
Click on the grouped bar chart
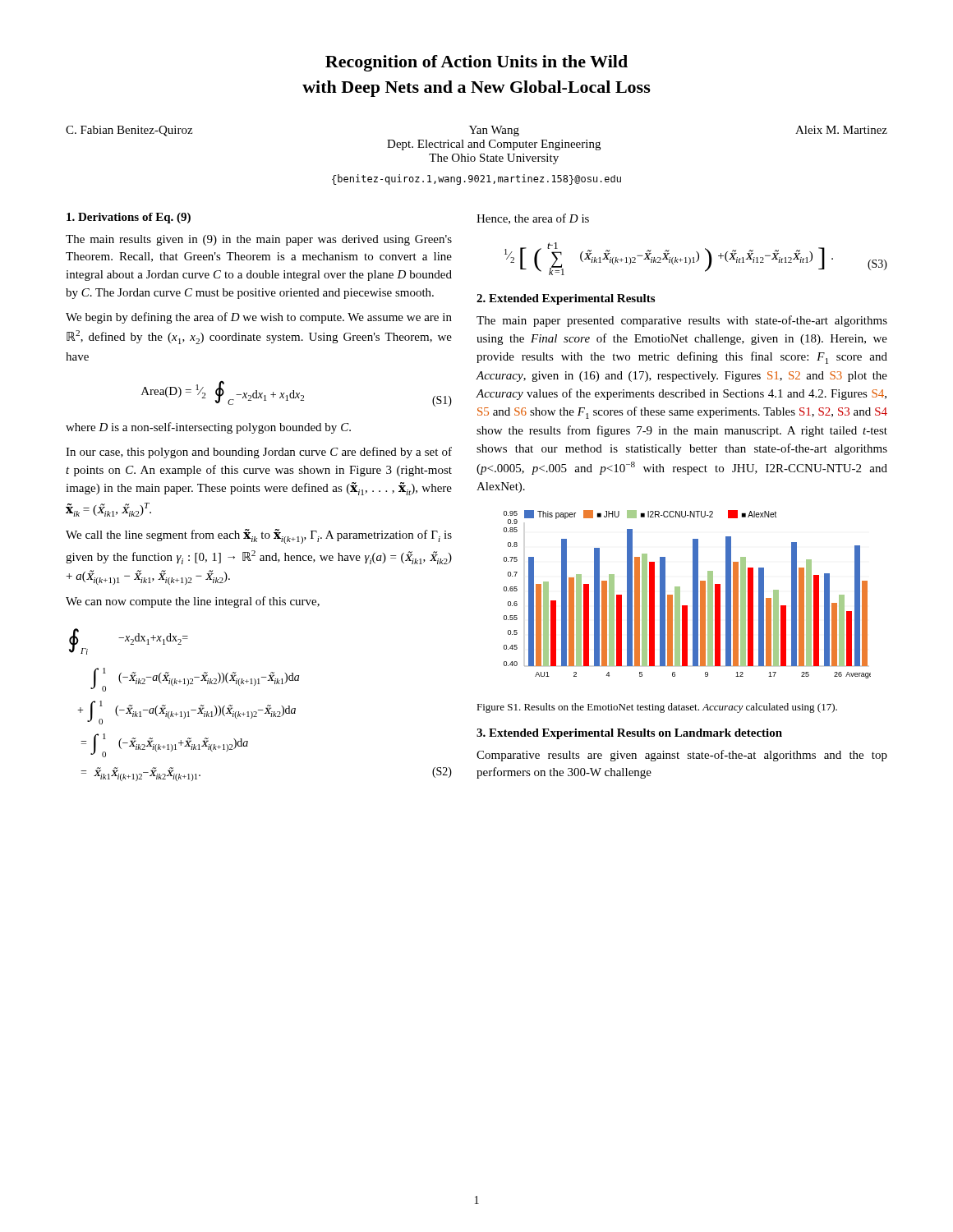click(x=682, y=600)
